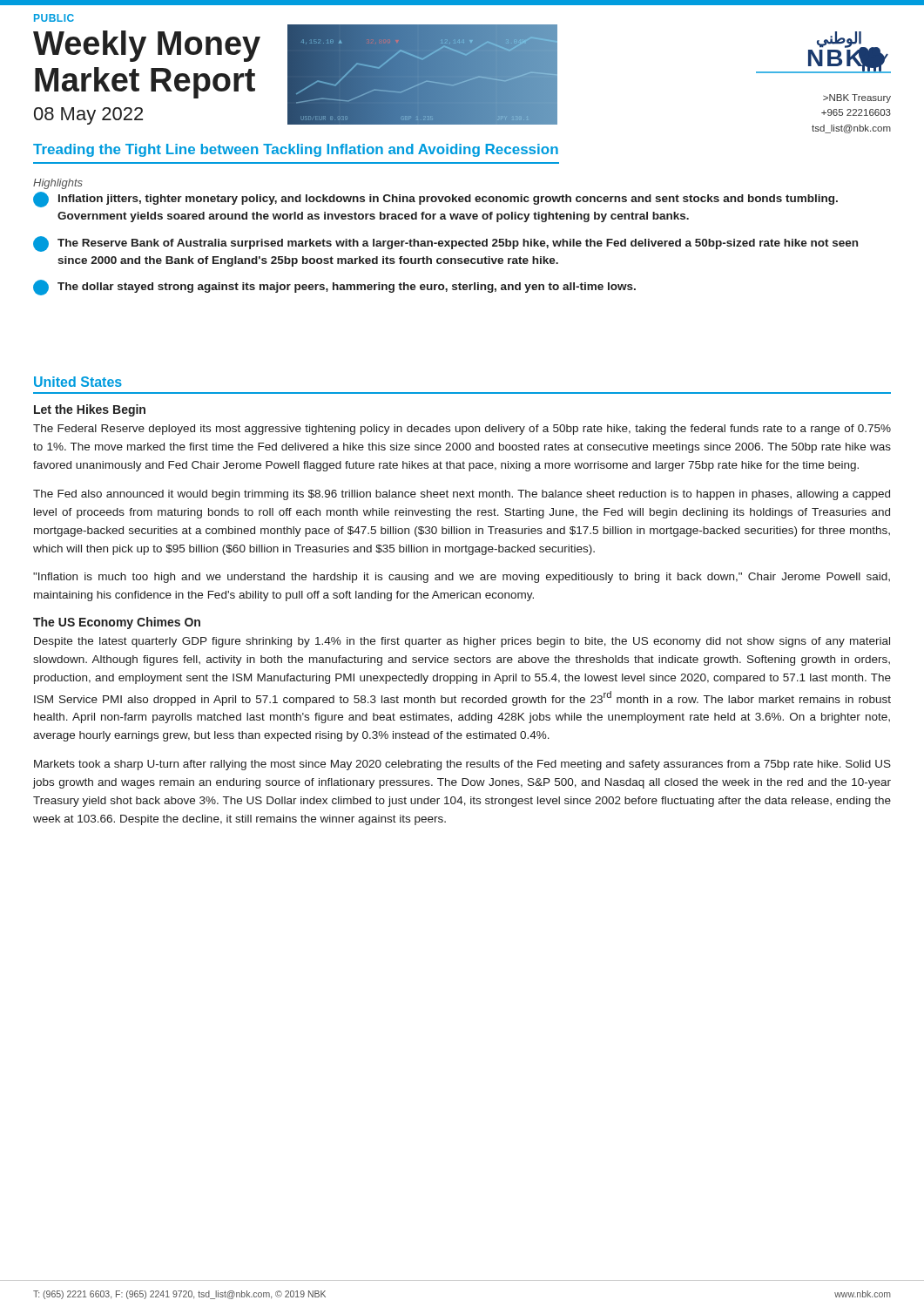Click the passage that begins "The Fed also announced it would begin trimming"
This screenshot has width=924, height=1307.
pyautogui.click(x=462, y=522)
